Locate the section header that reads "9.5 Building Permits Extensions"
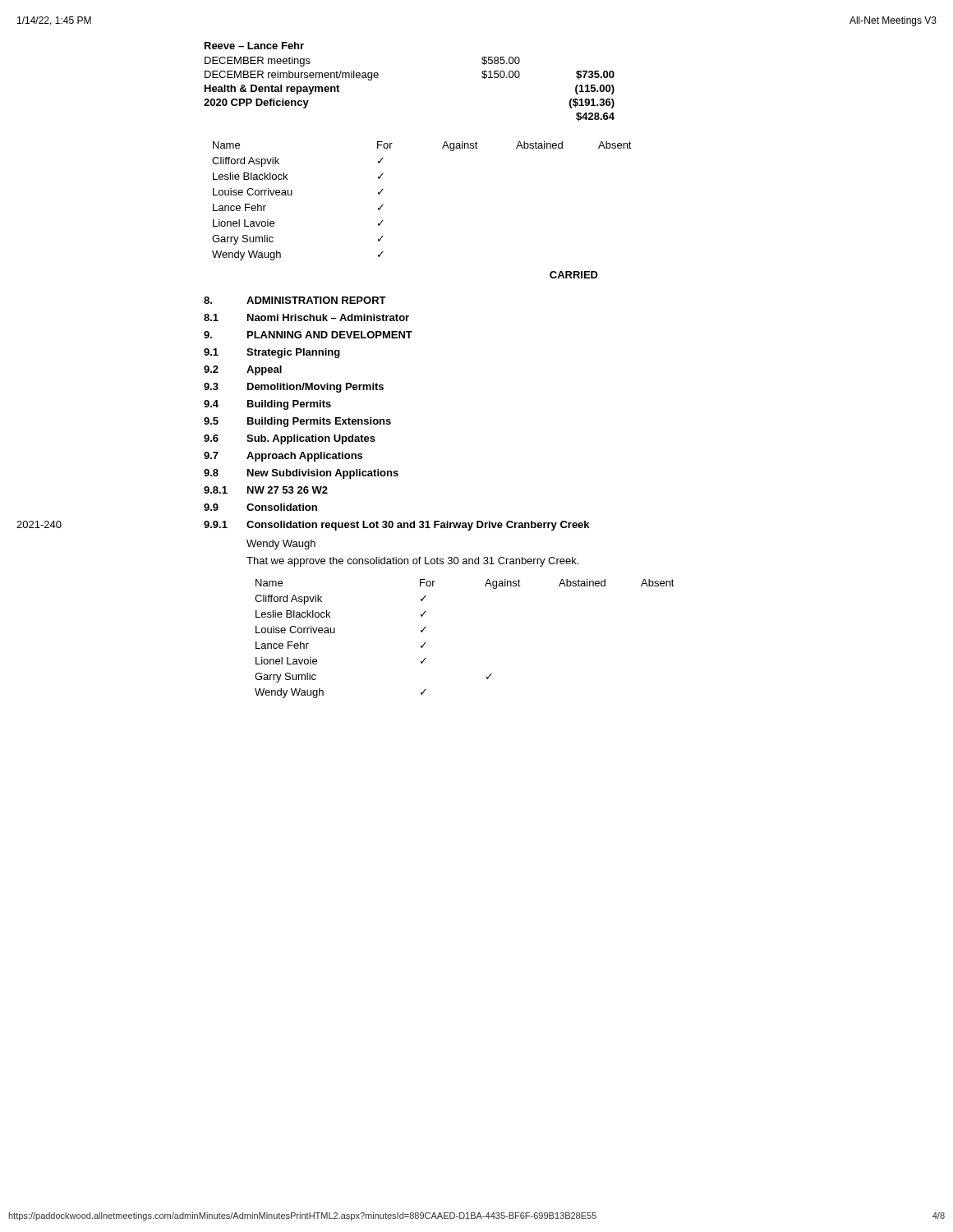 pos(298,421)
